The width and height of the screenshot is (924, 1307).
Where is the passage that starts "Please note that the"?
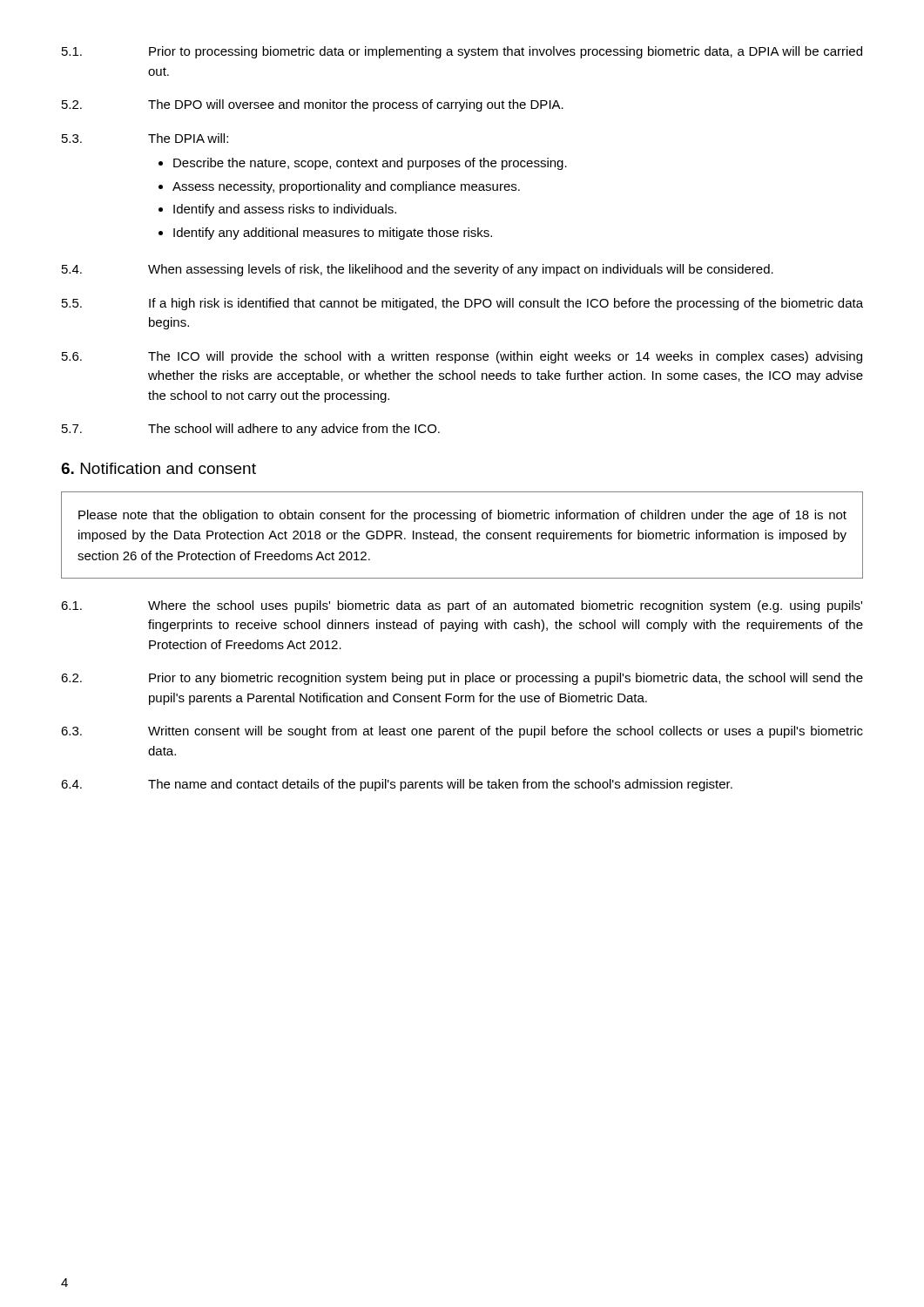(462, 535)
